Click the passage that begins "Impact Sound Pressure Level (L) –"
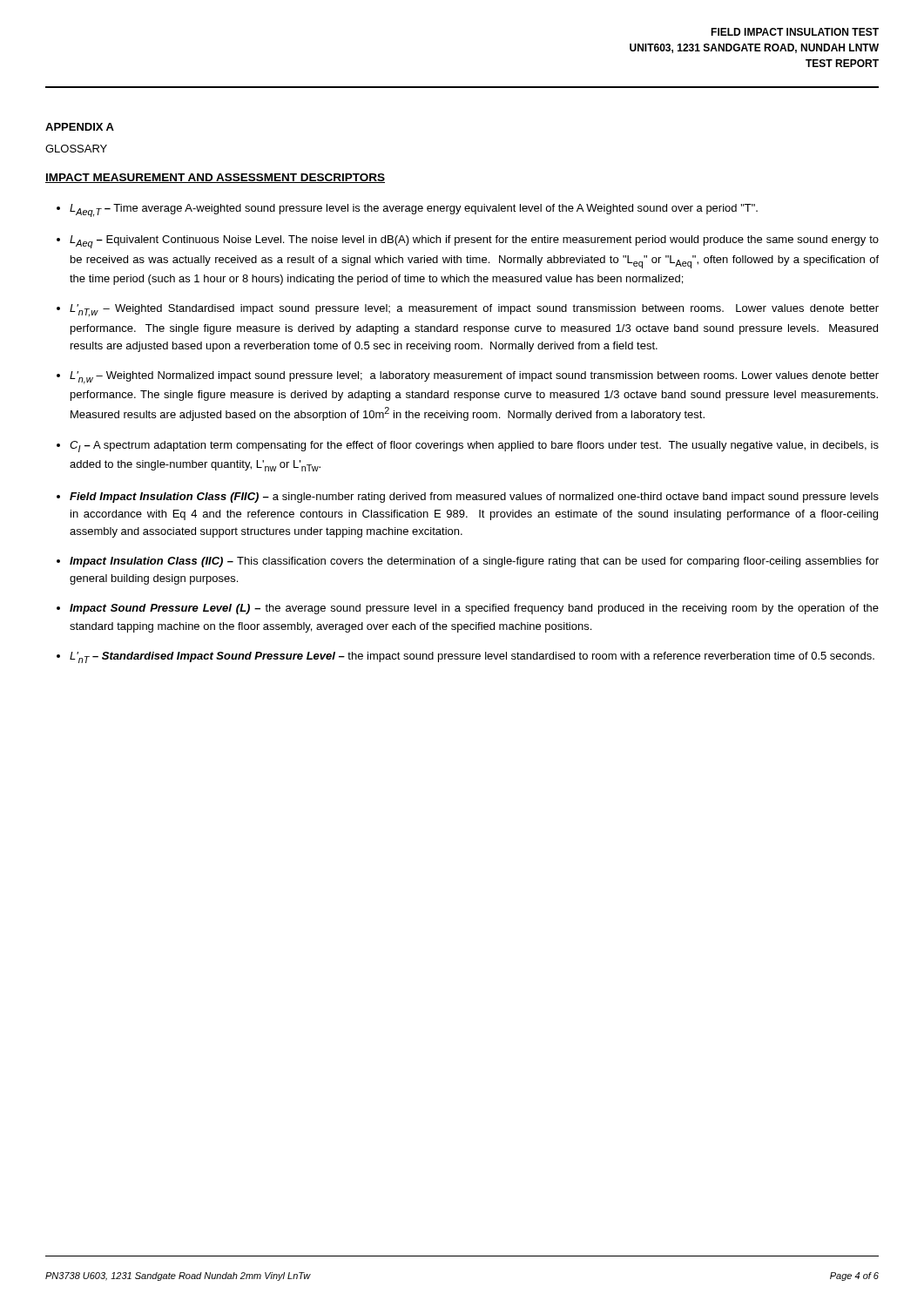 tap(474, 617)
